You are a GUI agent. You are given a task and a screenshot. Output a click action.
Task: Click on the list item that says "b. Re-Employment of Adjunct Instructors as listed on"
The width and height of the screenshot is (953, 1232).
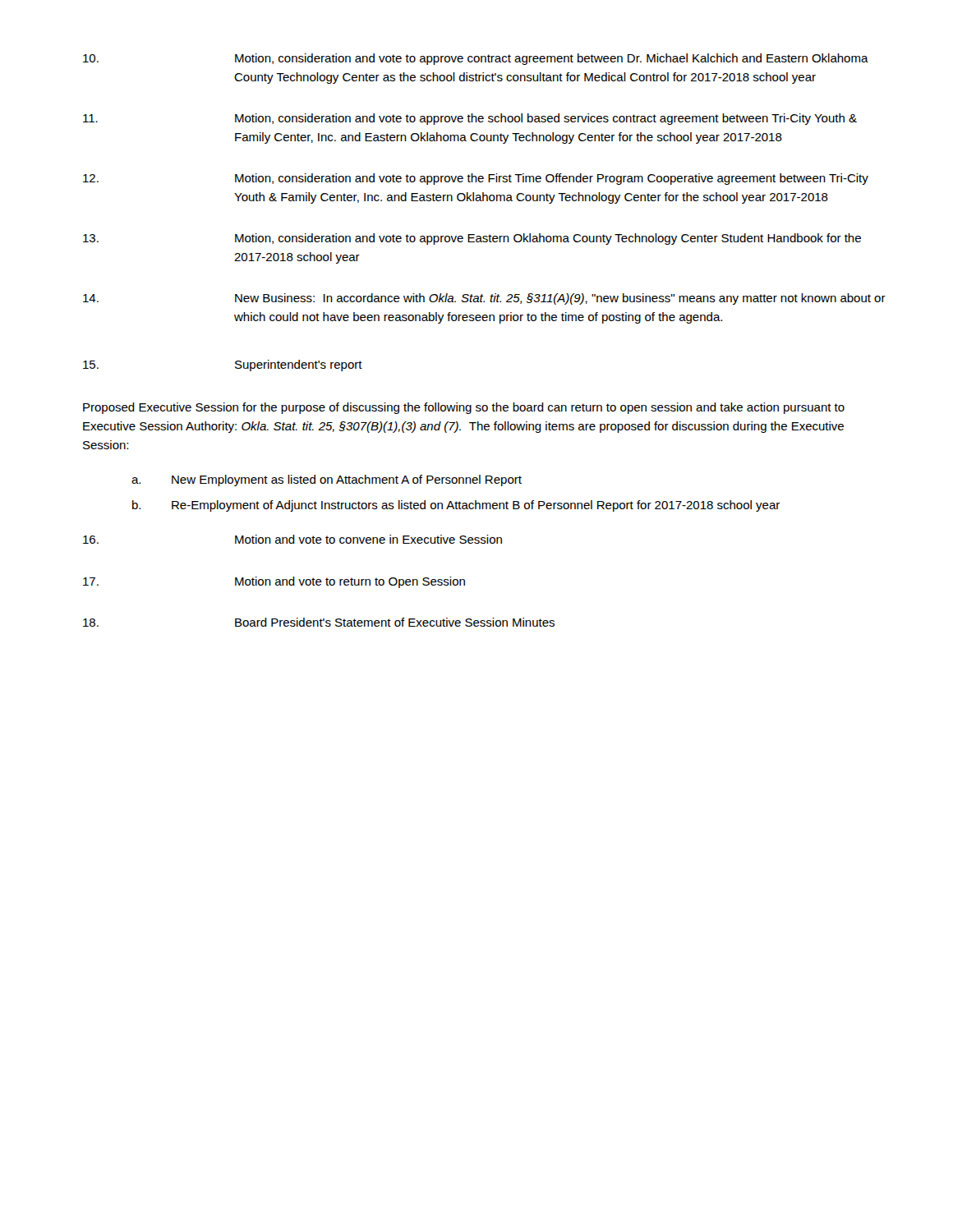(509, 505)
